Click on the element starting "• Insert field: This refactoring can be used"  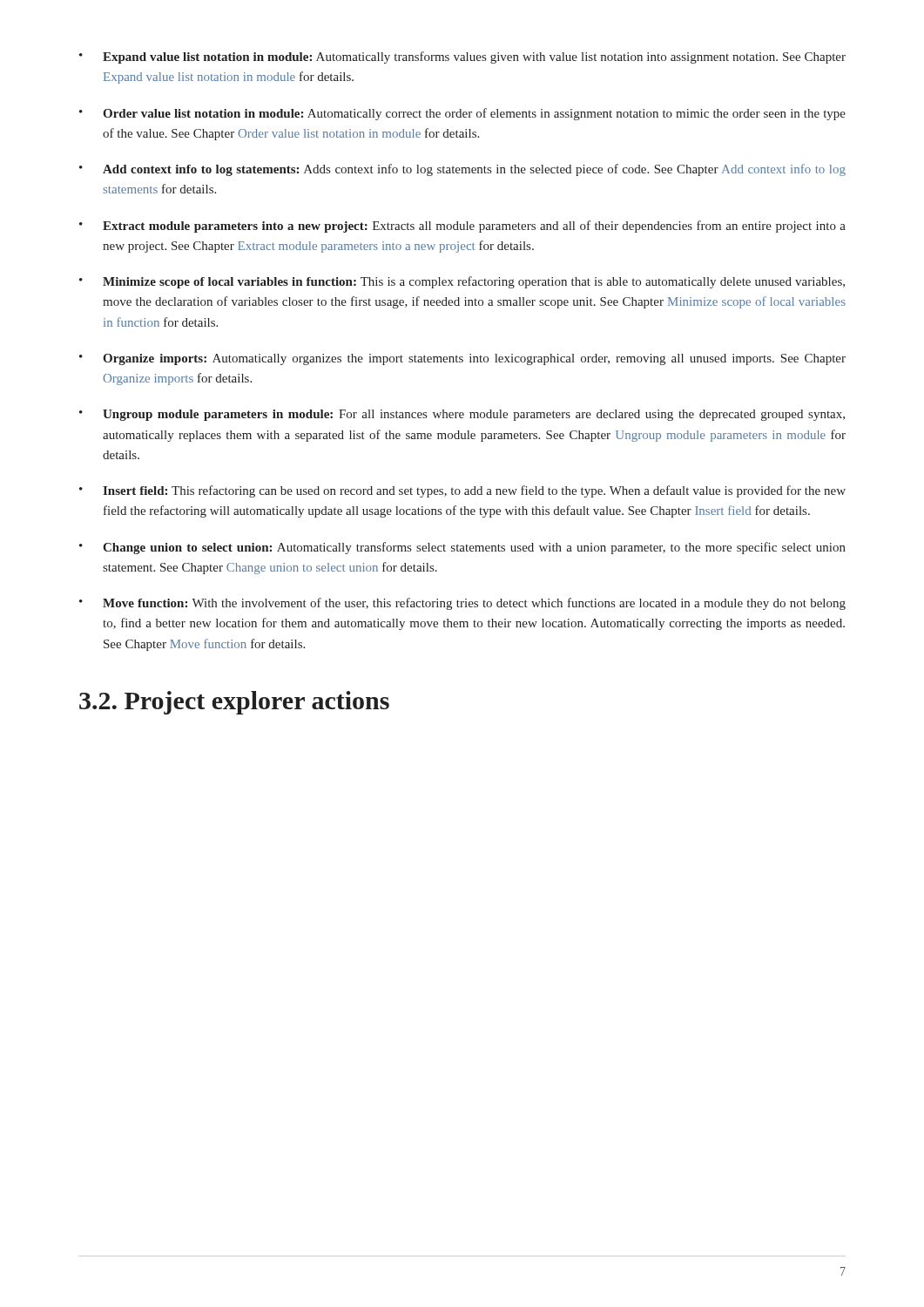point(462,501)
